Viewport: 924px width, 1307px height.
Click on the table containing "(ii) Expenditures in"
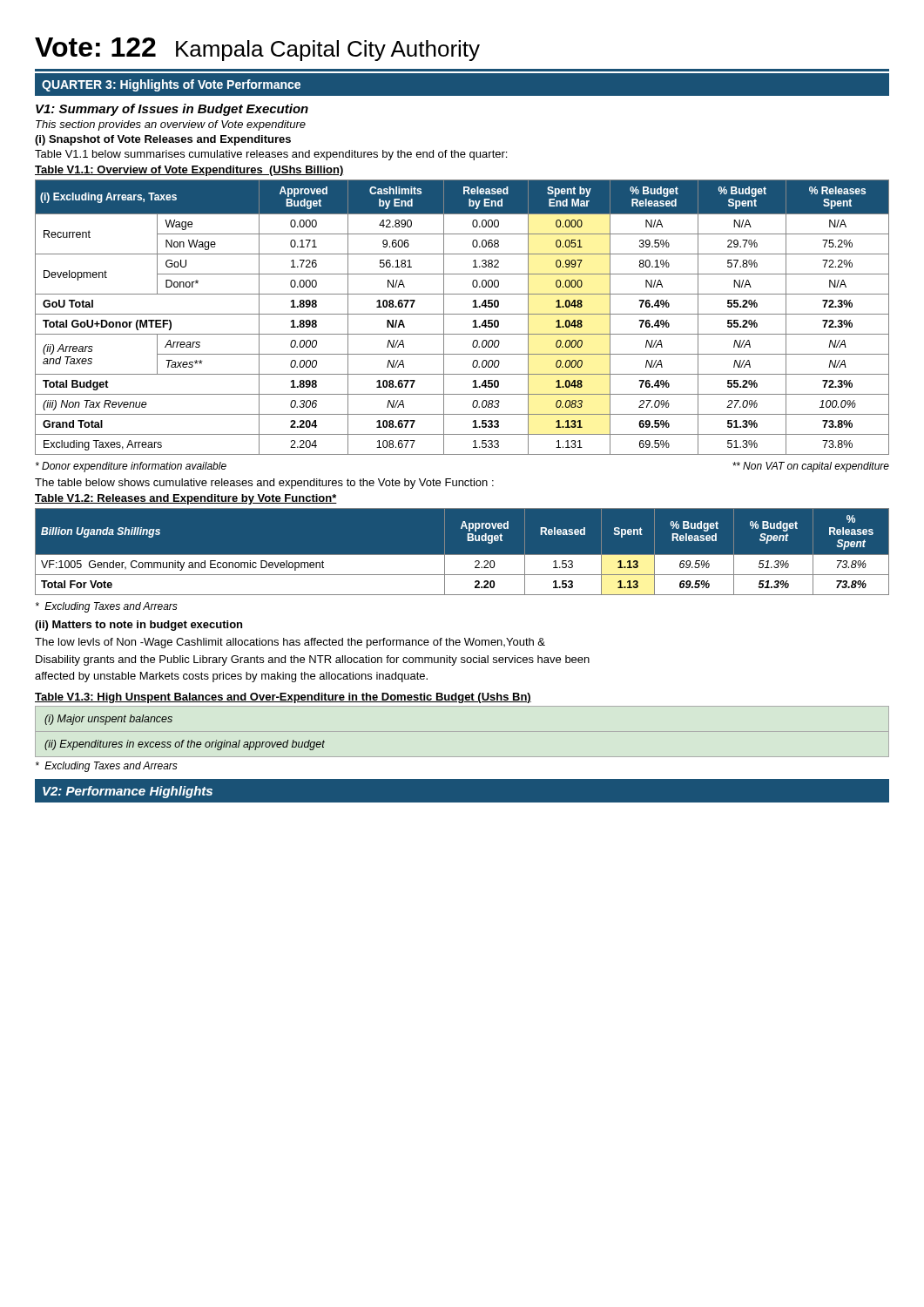click(x=462, y=731)
